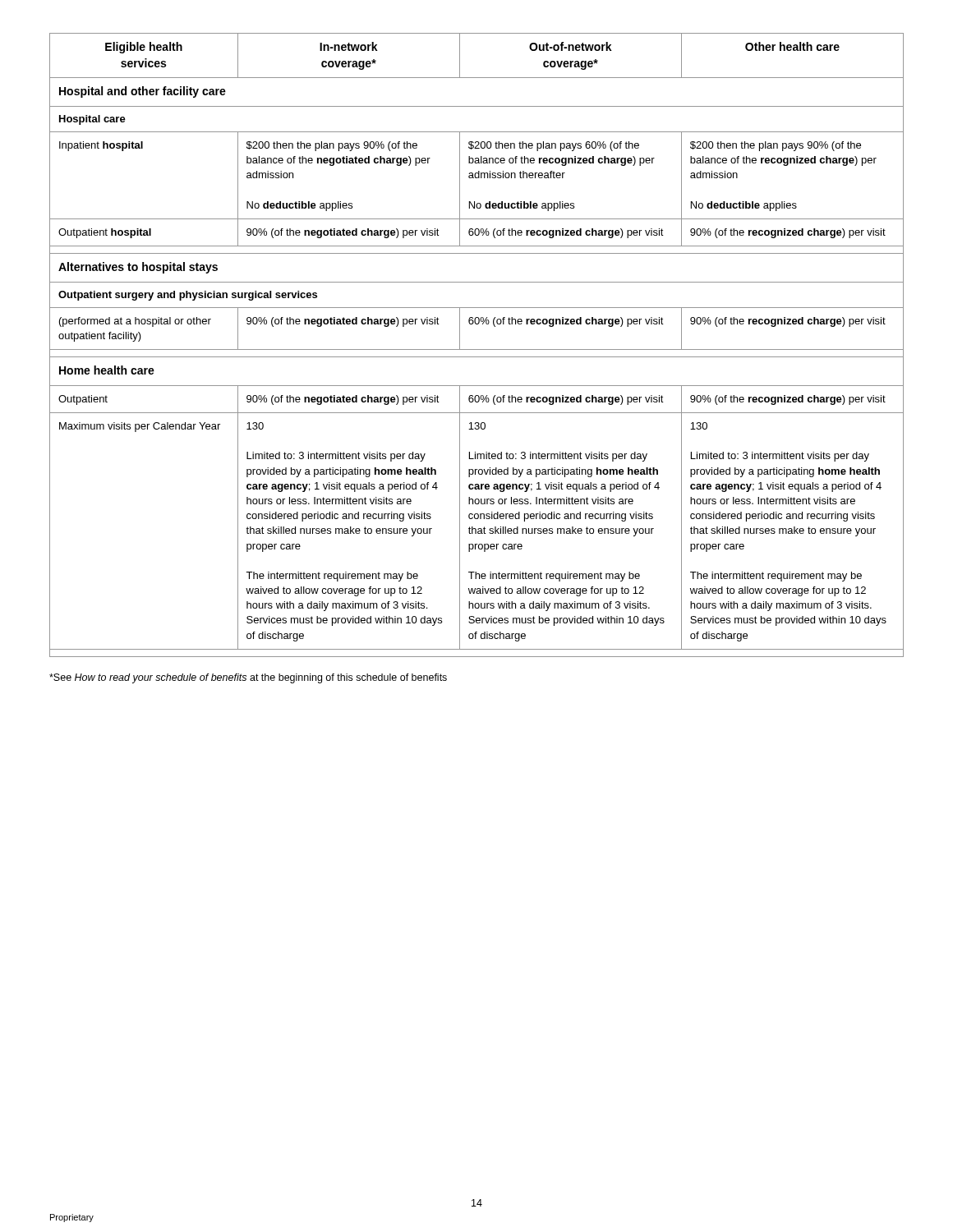Navigate to the text block starting "See How to read your schedule of"
The height and width of the screenshot is (1232, 953).
248,677
